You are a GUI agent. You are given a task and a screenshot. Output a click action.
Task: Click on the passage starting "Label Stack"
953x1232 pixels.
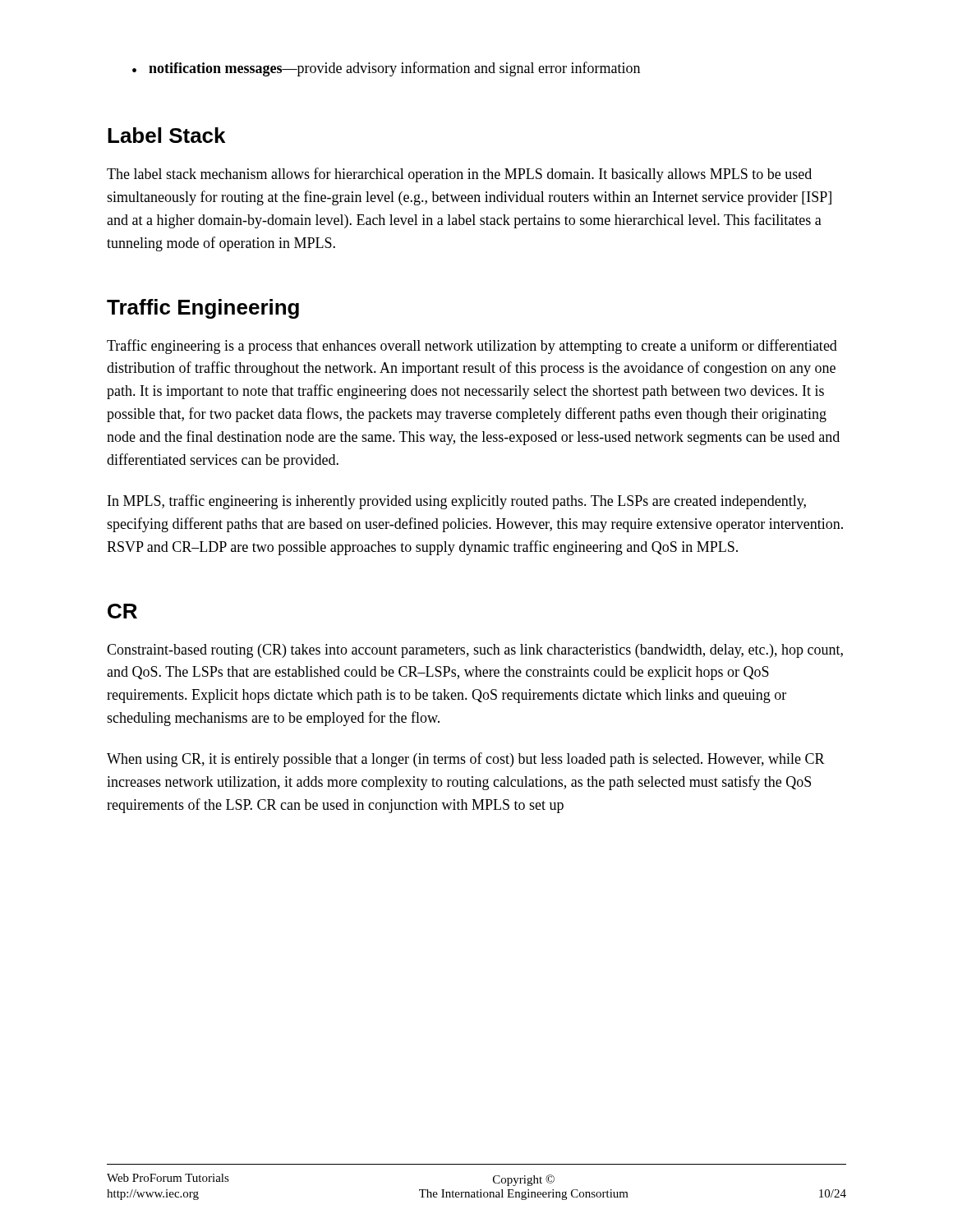(x=166, y=136)
